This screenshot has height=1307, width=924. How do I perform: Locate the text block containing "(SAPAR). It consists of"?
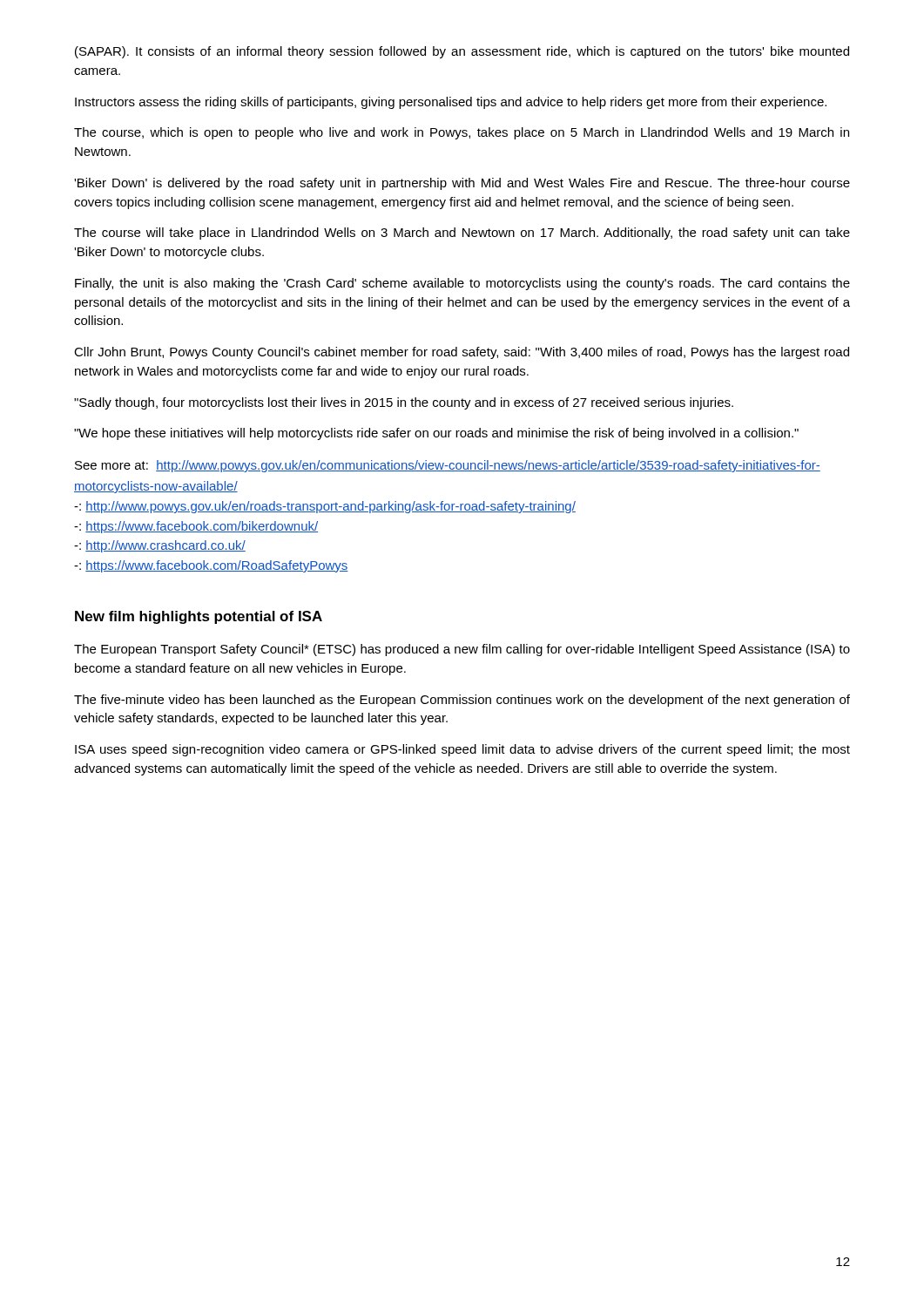point(462,61)
